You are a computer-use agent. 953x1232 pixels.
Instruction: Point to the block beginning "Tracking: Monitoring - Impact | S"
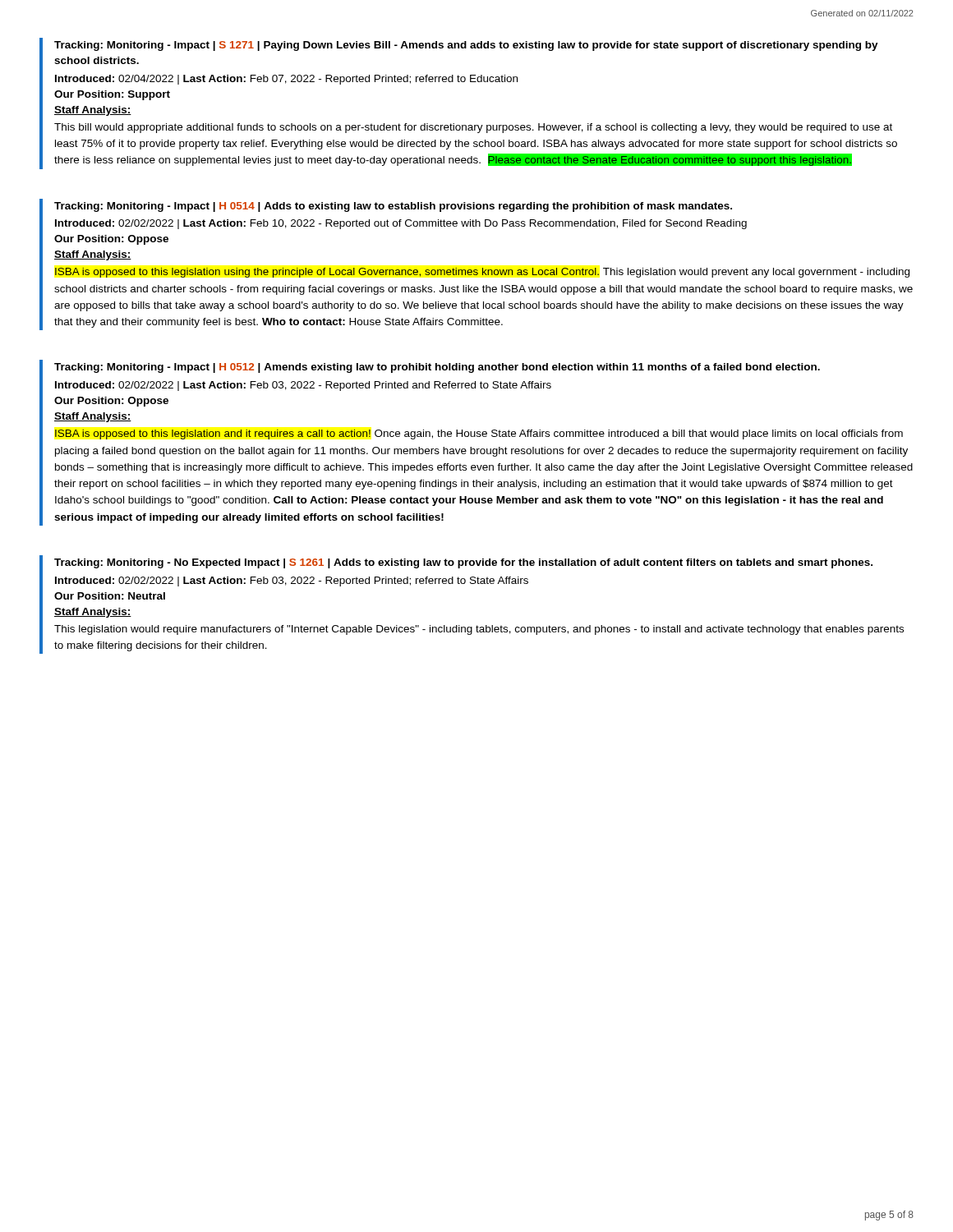(x=466, y=46)
